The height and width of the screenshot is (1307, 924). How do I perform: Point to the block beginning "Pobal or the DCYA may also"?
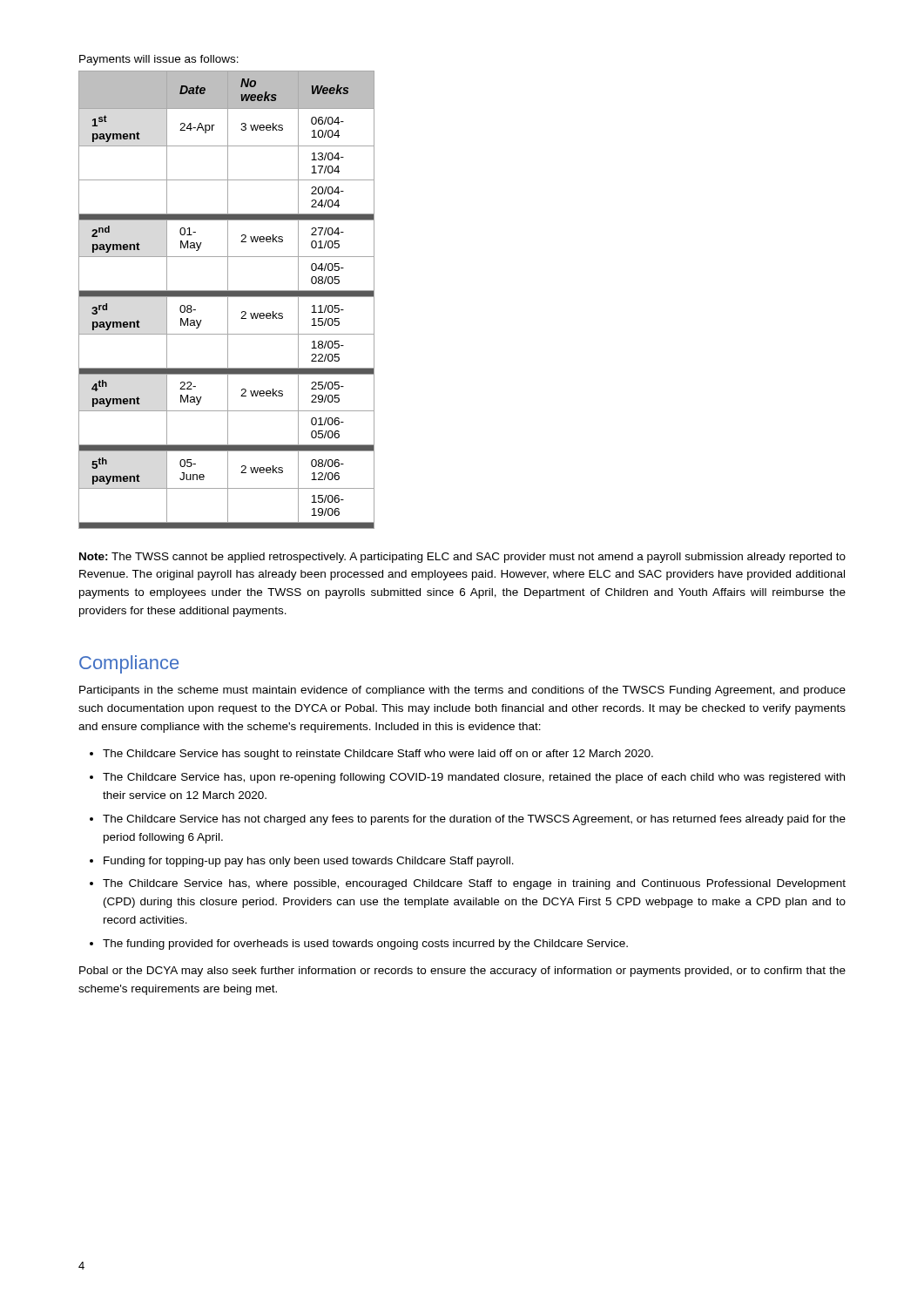462,979
